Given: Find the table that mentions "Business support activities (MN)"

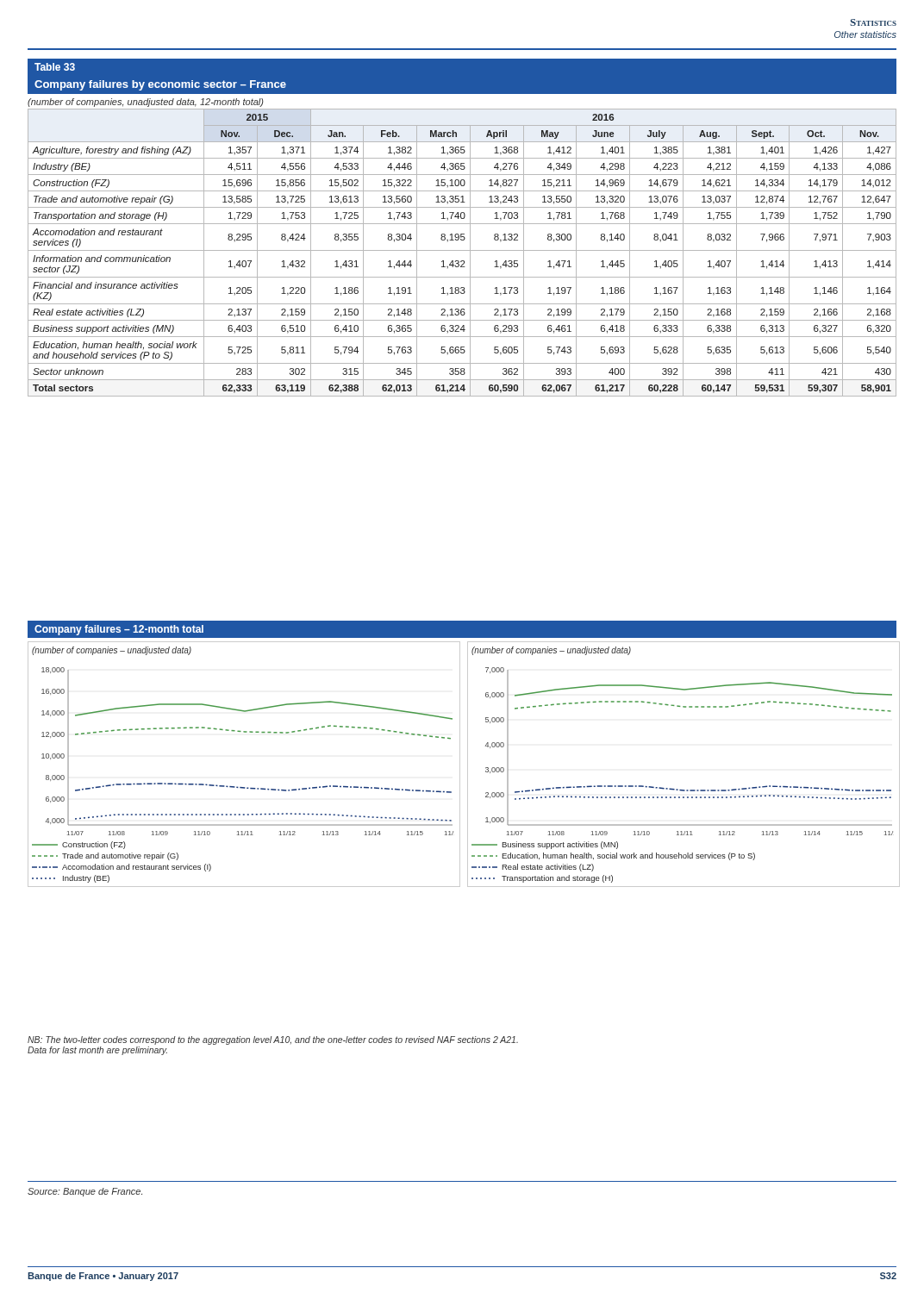Looking at the screenshot, I should 462,228.
